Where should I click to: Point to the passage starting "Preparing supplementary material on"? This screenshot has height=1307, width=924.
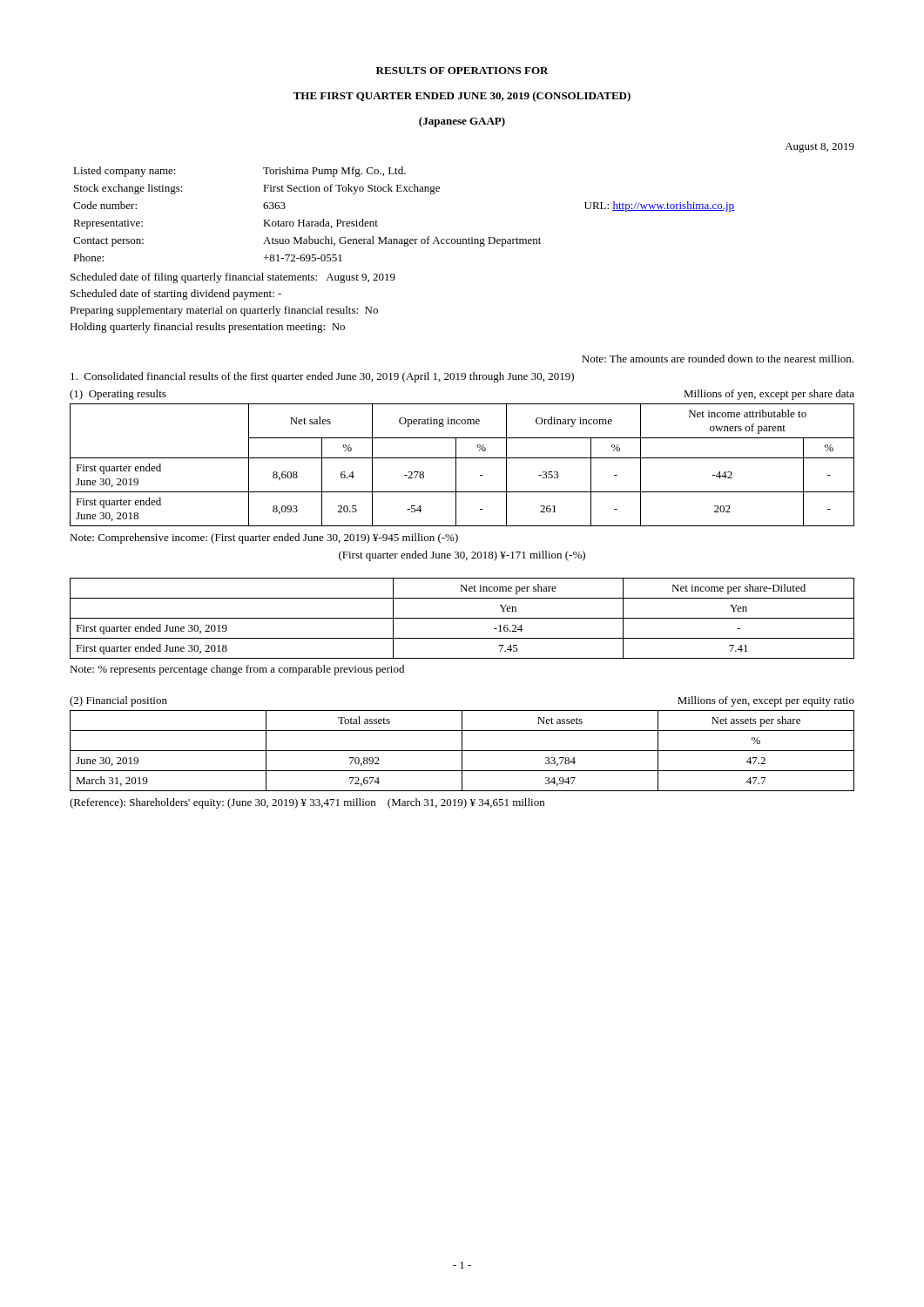[x=224, y=310]
